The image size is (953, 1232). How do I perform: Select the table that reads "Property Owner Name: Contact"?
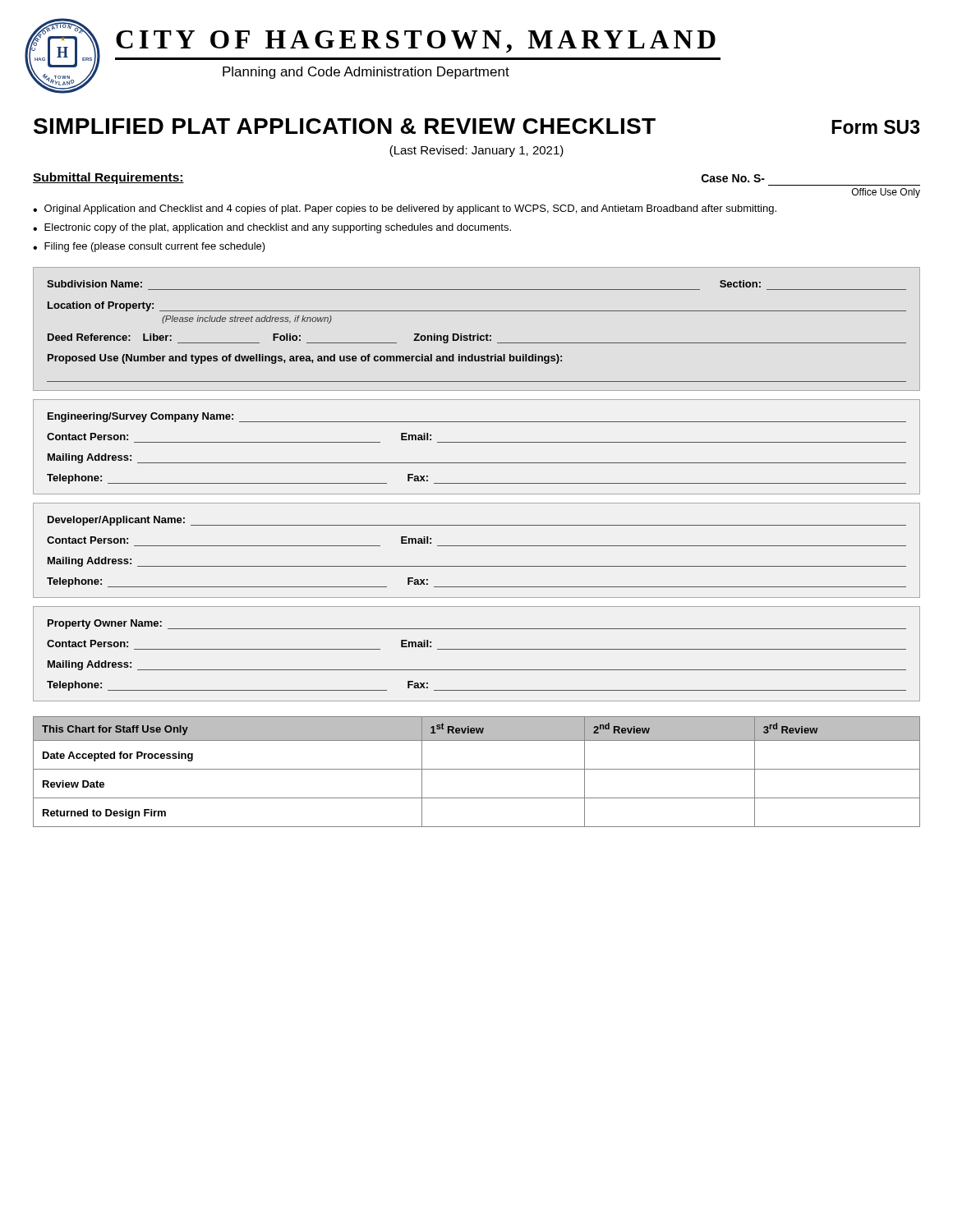[x=476, y=654]
